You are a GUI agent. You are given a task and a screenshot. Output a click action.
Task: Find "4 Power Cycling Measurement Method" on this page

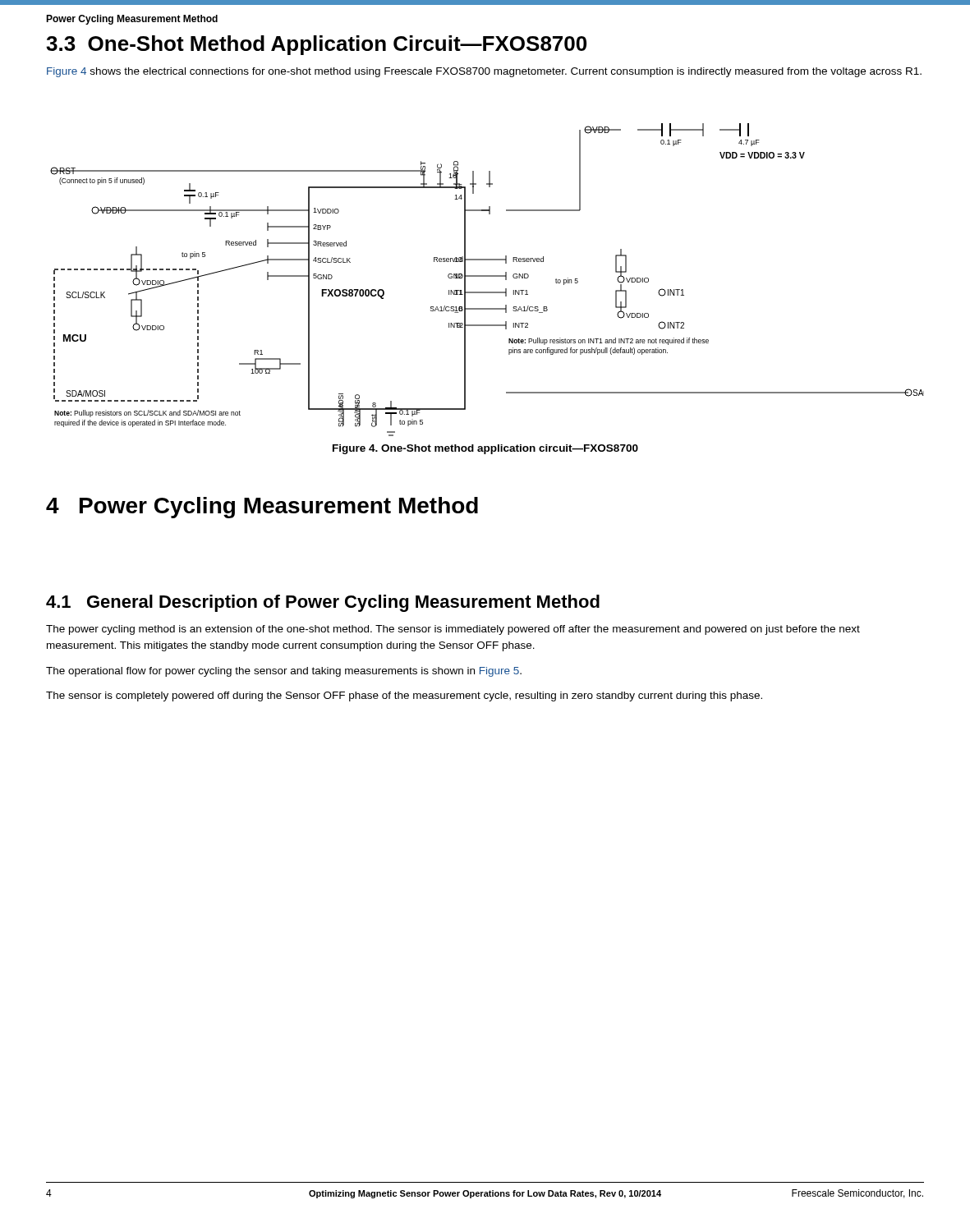coord(485,506)
